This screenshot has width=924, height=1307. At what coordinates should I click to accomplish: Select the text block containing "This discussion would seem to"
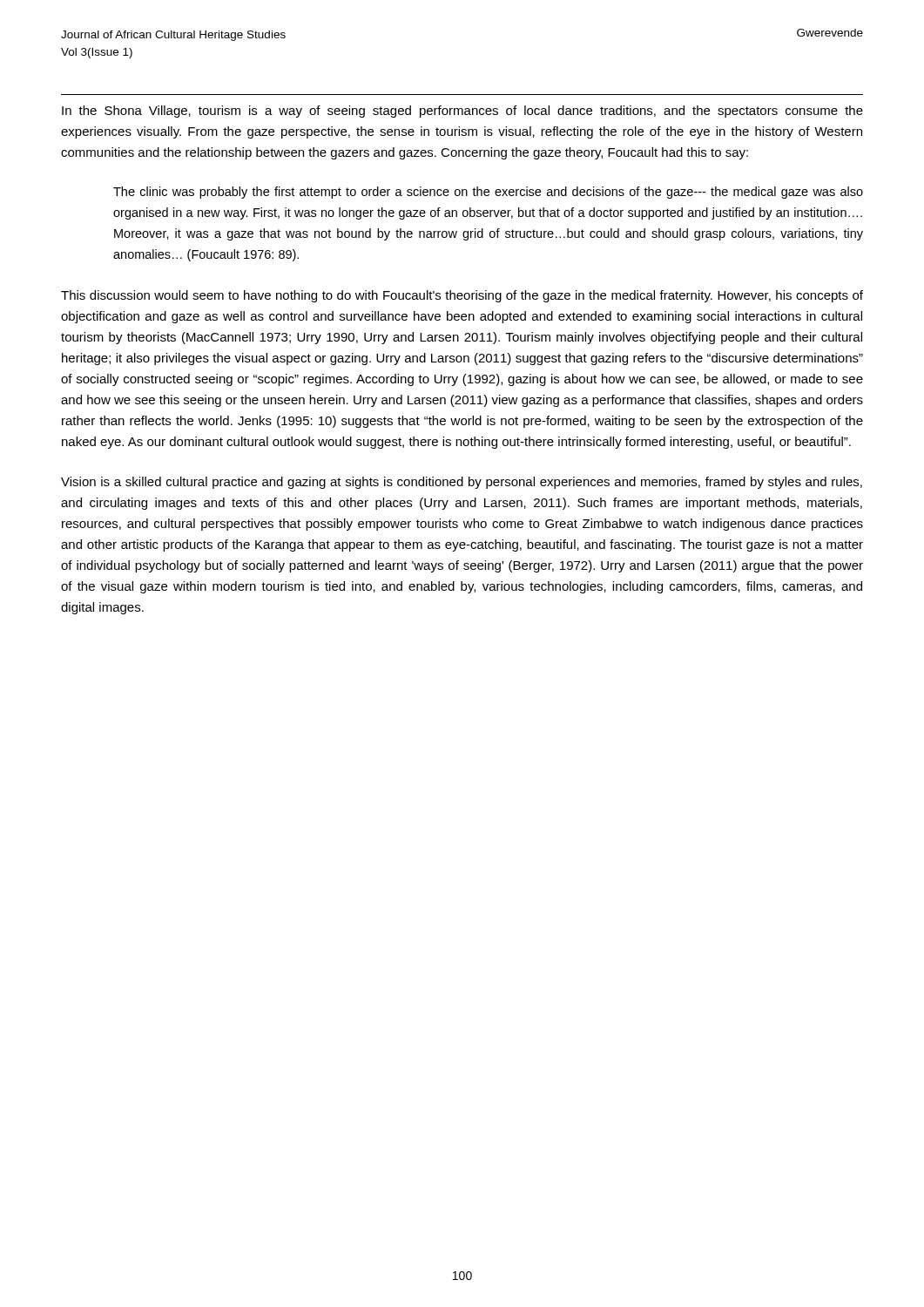[x=462, y=368]
